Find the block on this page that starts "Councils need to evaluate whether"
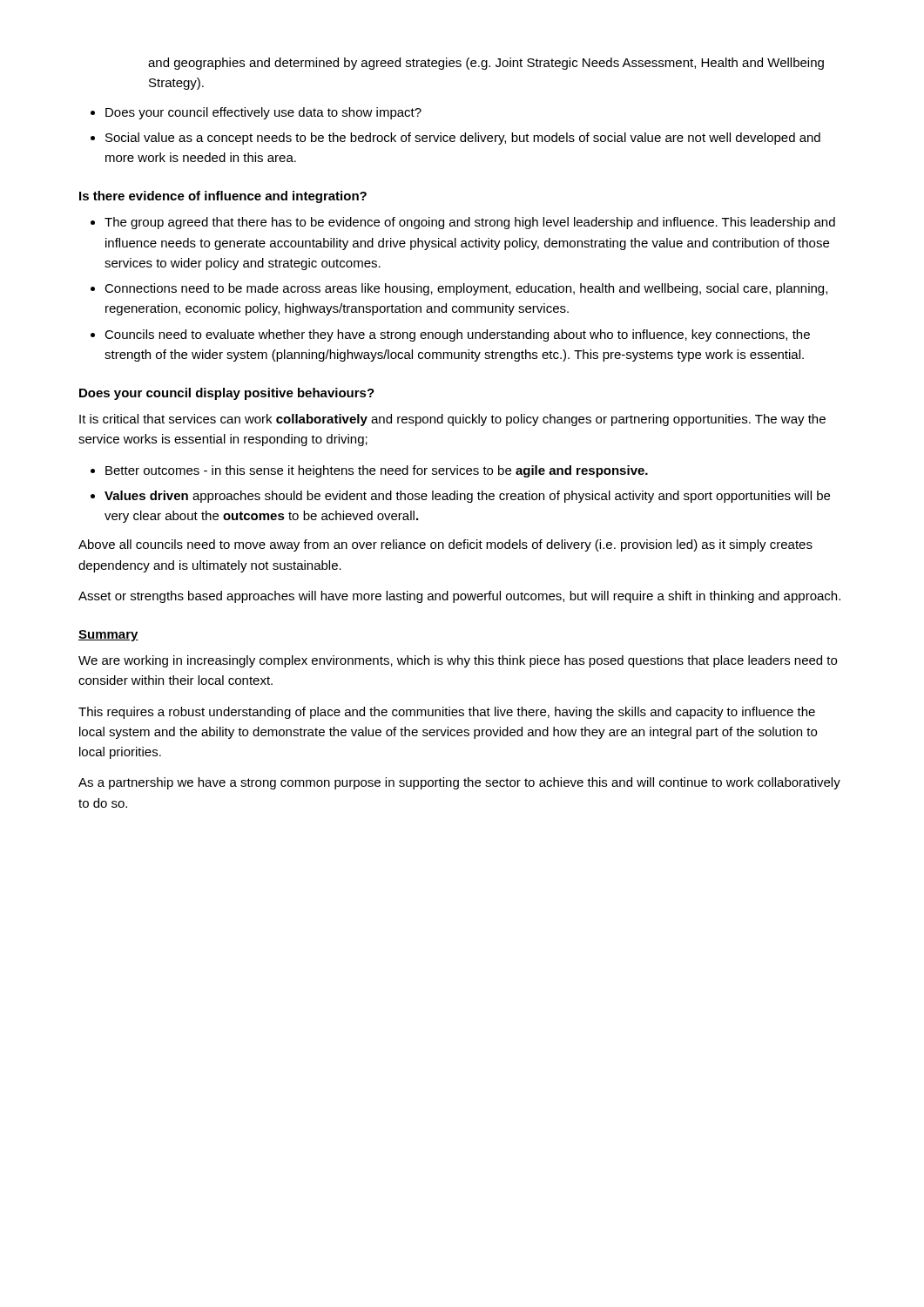924x1307 pixels. 457,344
